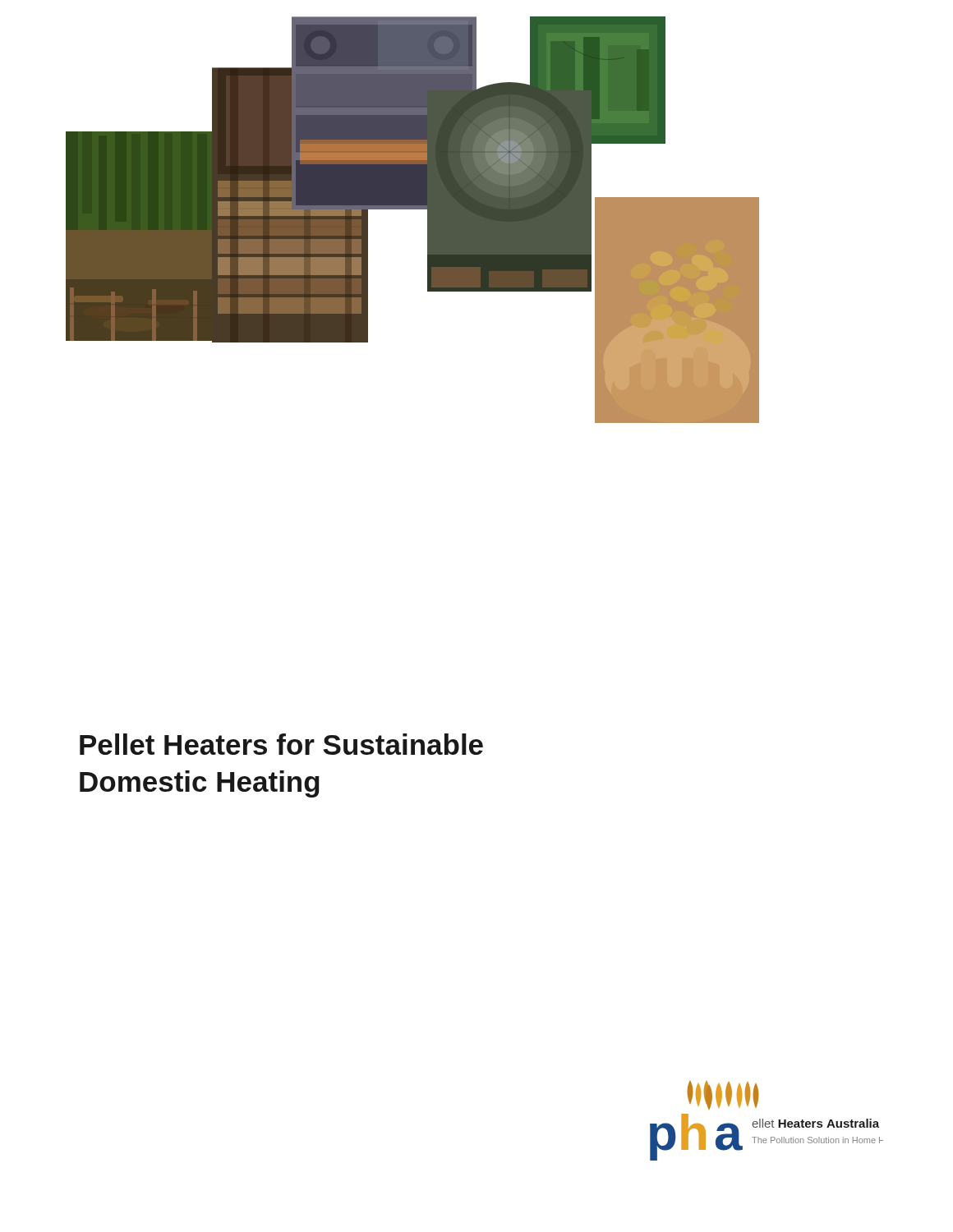Click on the photo
953x1232 pixels.
coord(435,271)
